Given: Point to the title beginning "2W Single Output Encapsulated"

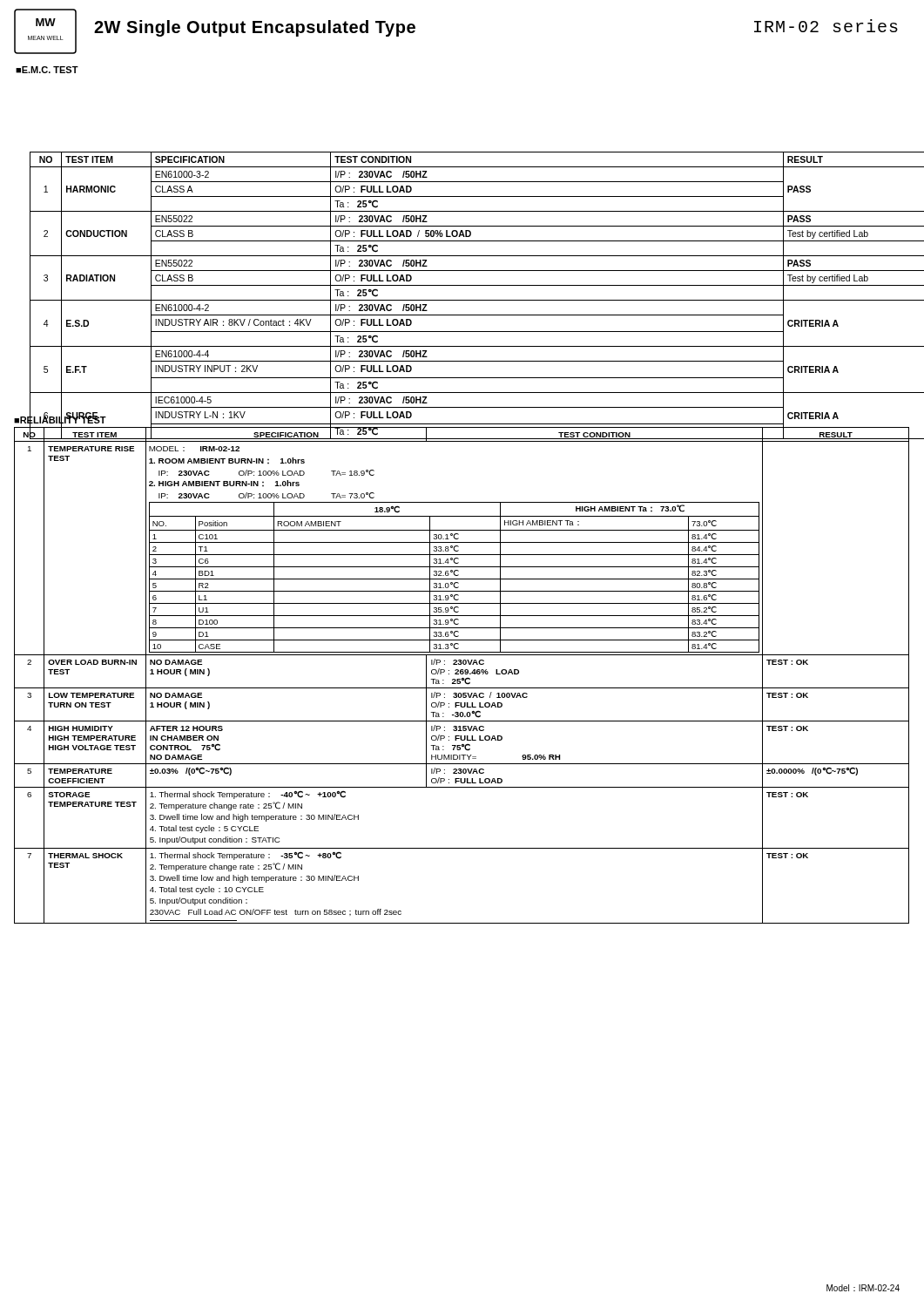Looking at the screenshot, I should pos(255,27).
